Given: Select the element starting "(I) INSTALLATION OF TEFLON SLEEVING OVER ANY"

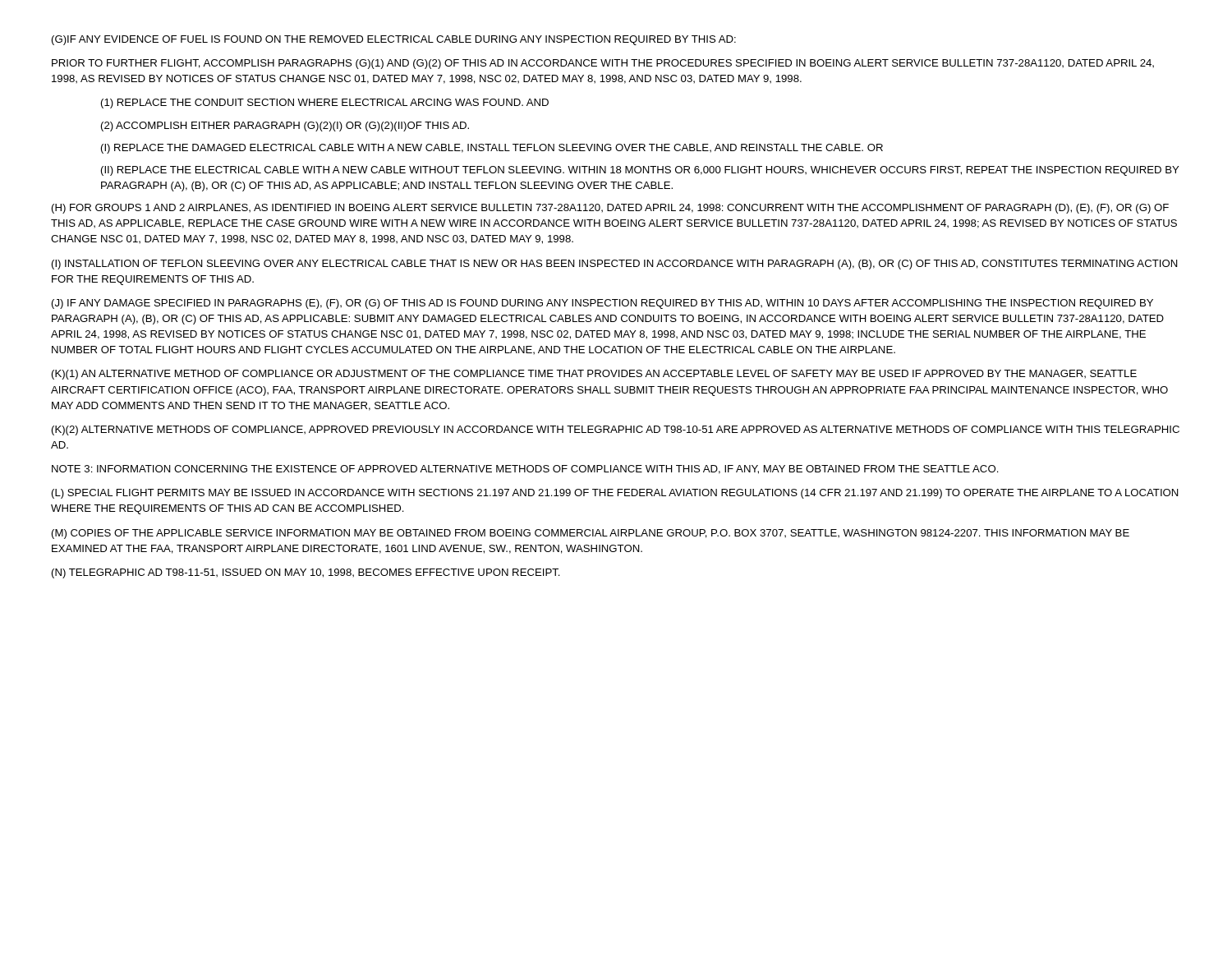Looking at the screenshot, I should pos(614,271).
